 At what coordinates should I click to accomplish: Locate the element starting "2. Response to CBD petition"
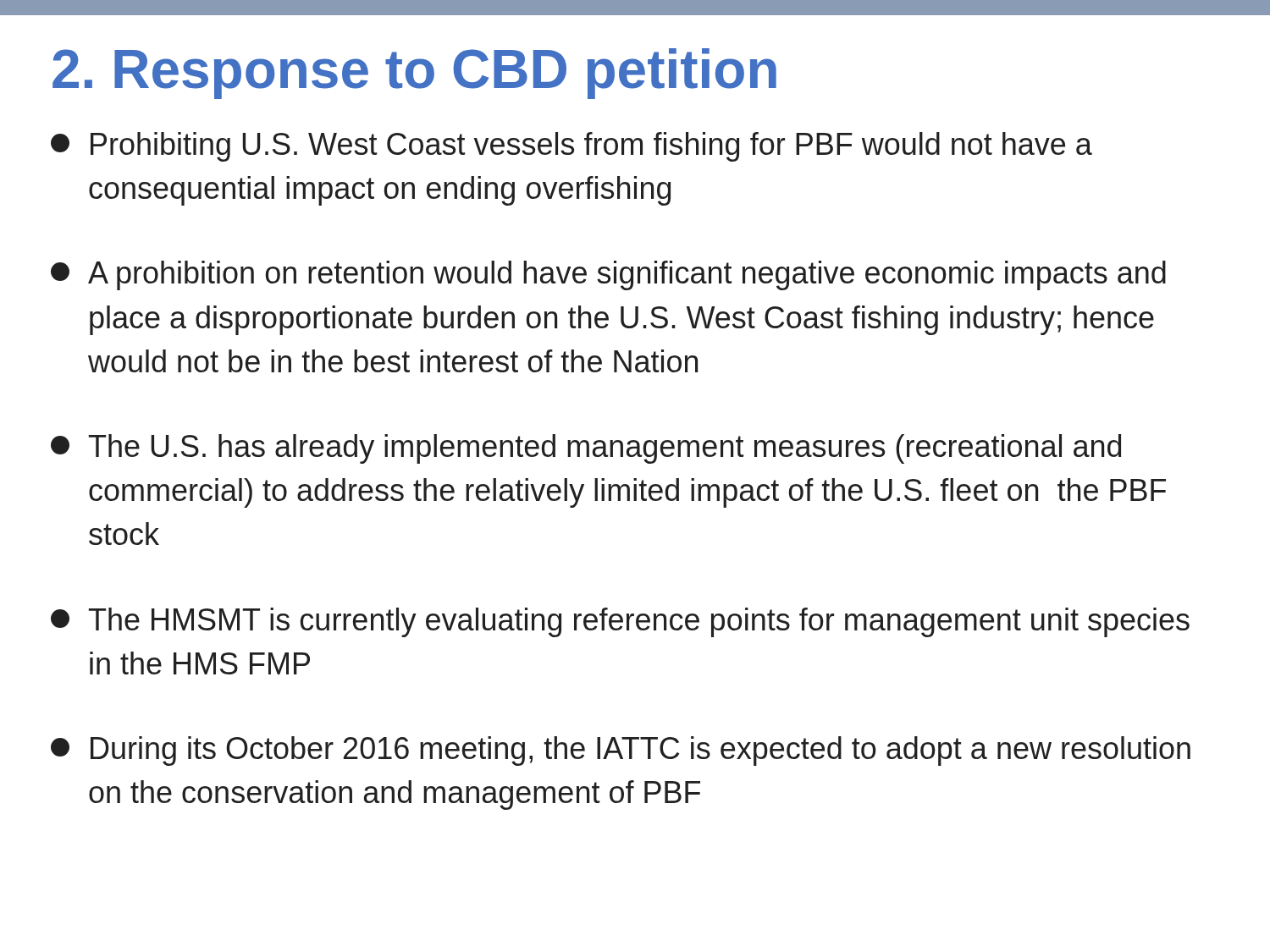[415, 69]
